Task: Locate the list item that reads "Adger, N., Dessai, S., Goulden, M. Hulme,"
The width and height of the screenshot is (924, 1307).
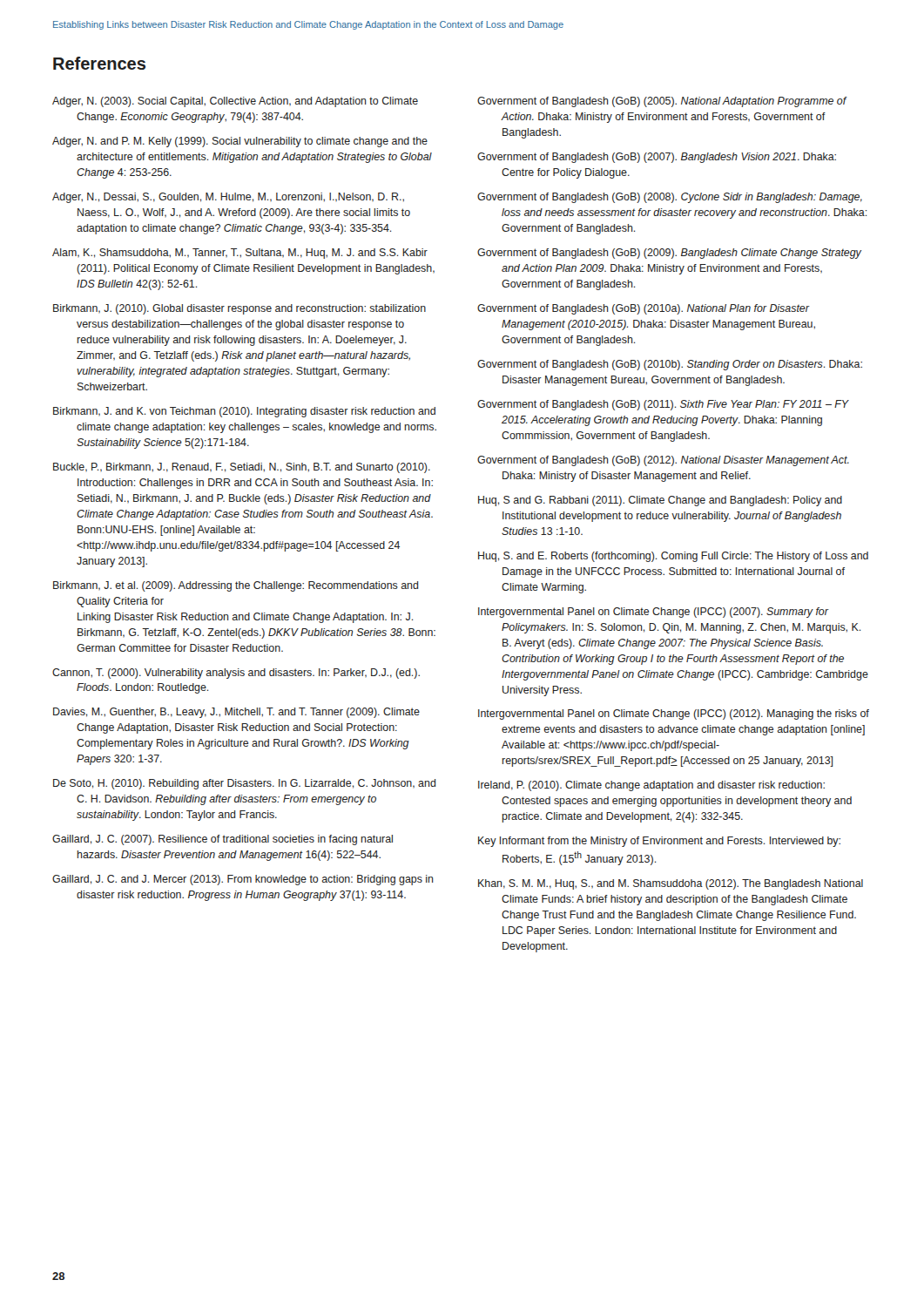Action: click(231, 213)
